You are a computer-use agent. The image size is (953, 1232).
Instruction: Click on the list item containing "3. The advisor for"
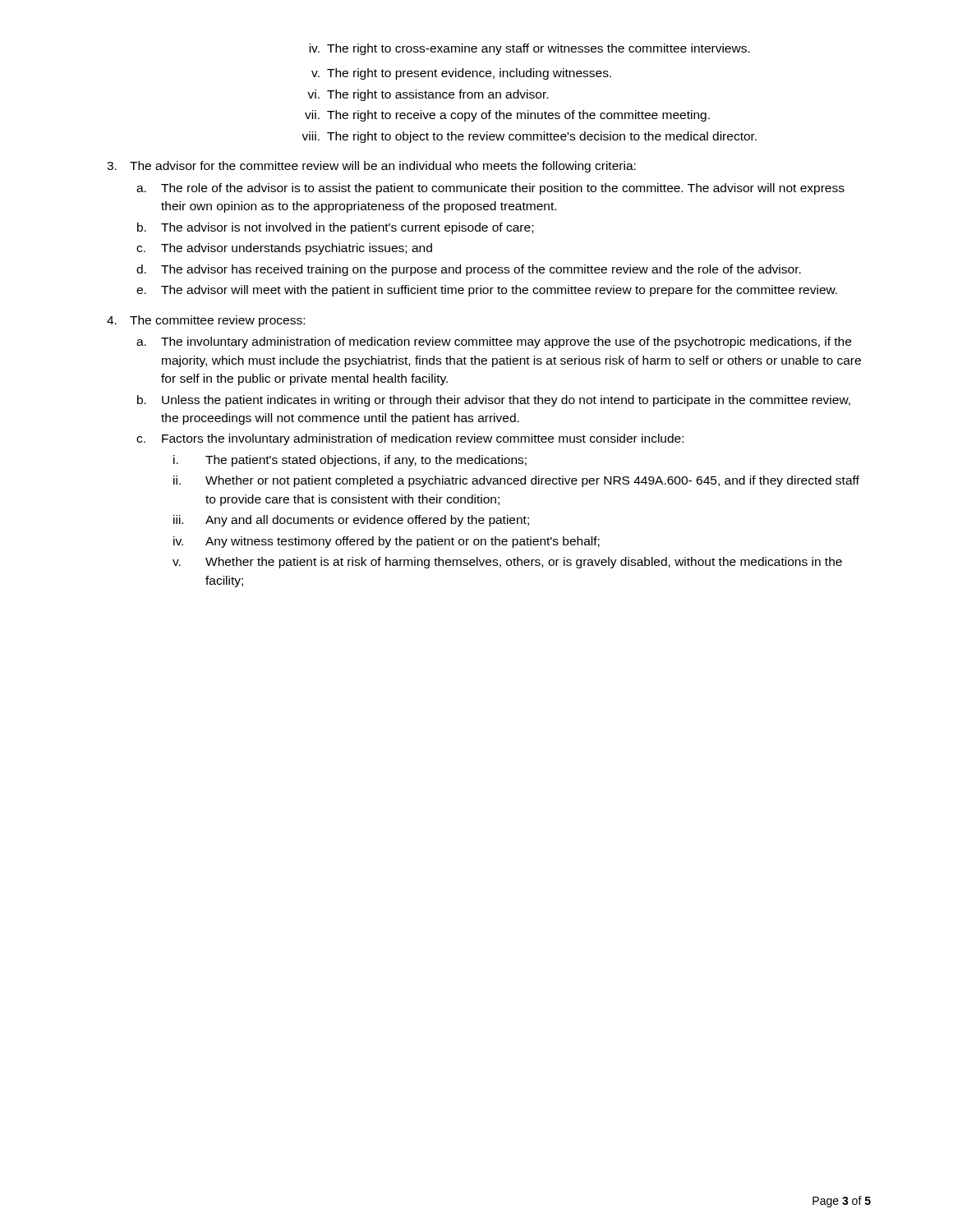[489, 166]
